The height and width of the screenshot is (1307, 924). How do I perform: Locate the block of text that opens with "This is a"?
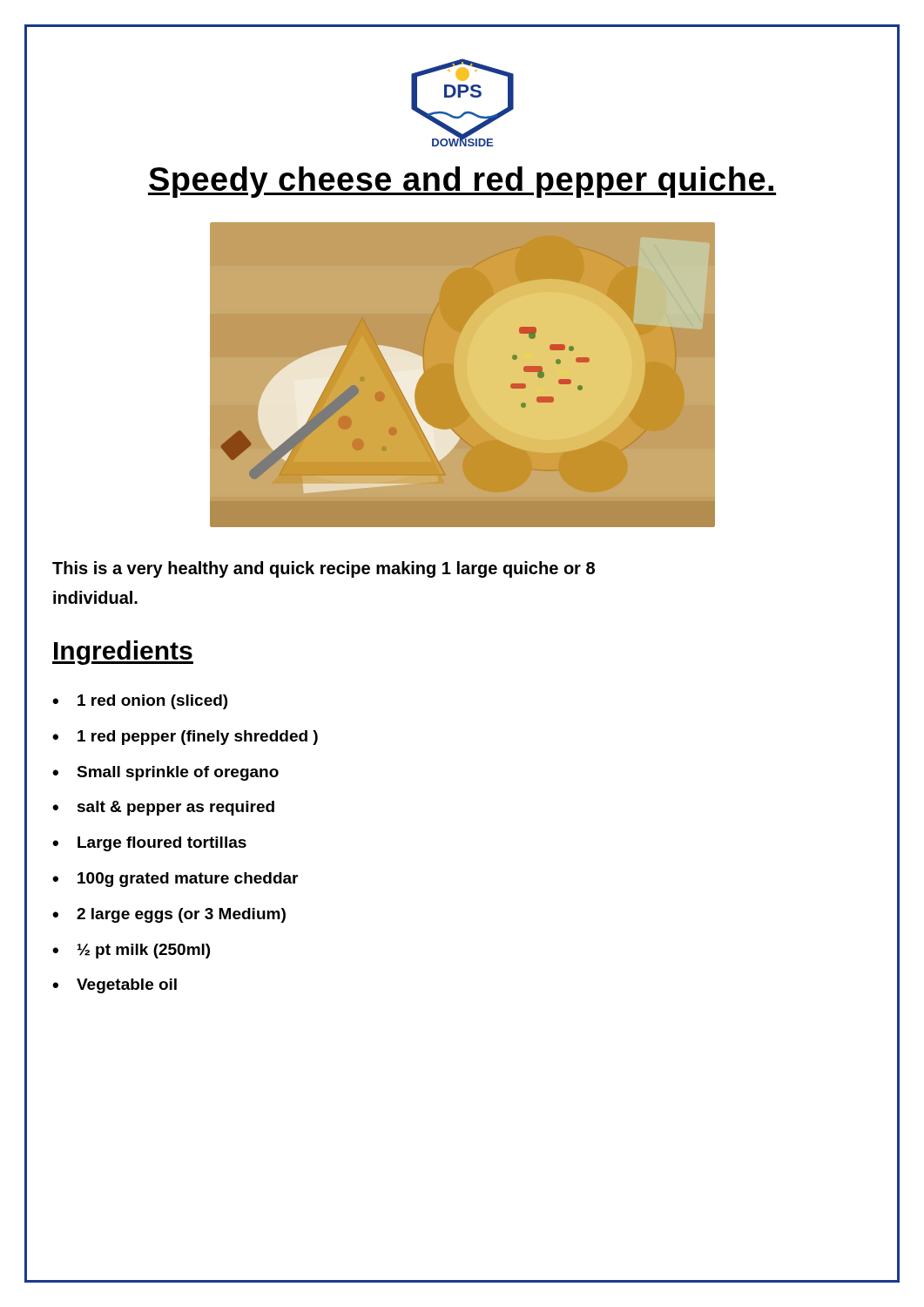click(x=324, y=583)
